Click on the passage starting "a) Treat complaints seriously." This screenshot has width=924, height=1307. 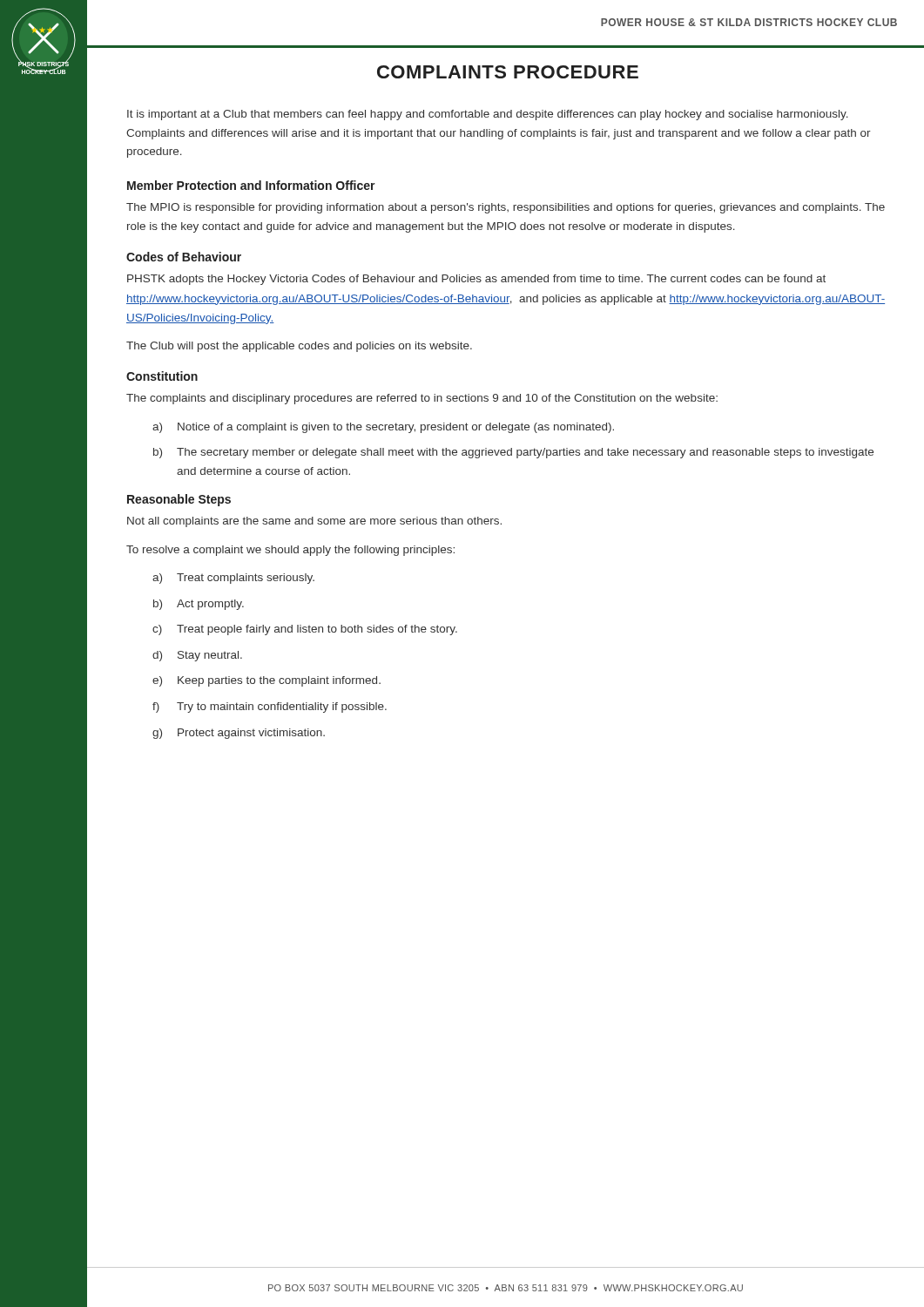[x=233, y=579]
